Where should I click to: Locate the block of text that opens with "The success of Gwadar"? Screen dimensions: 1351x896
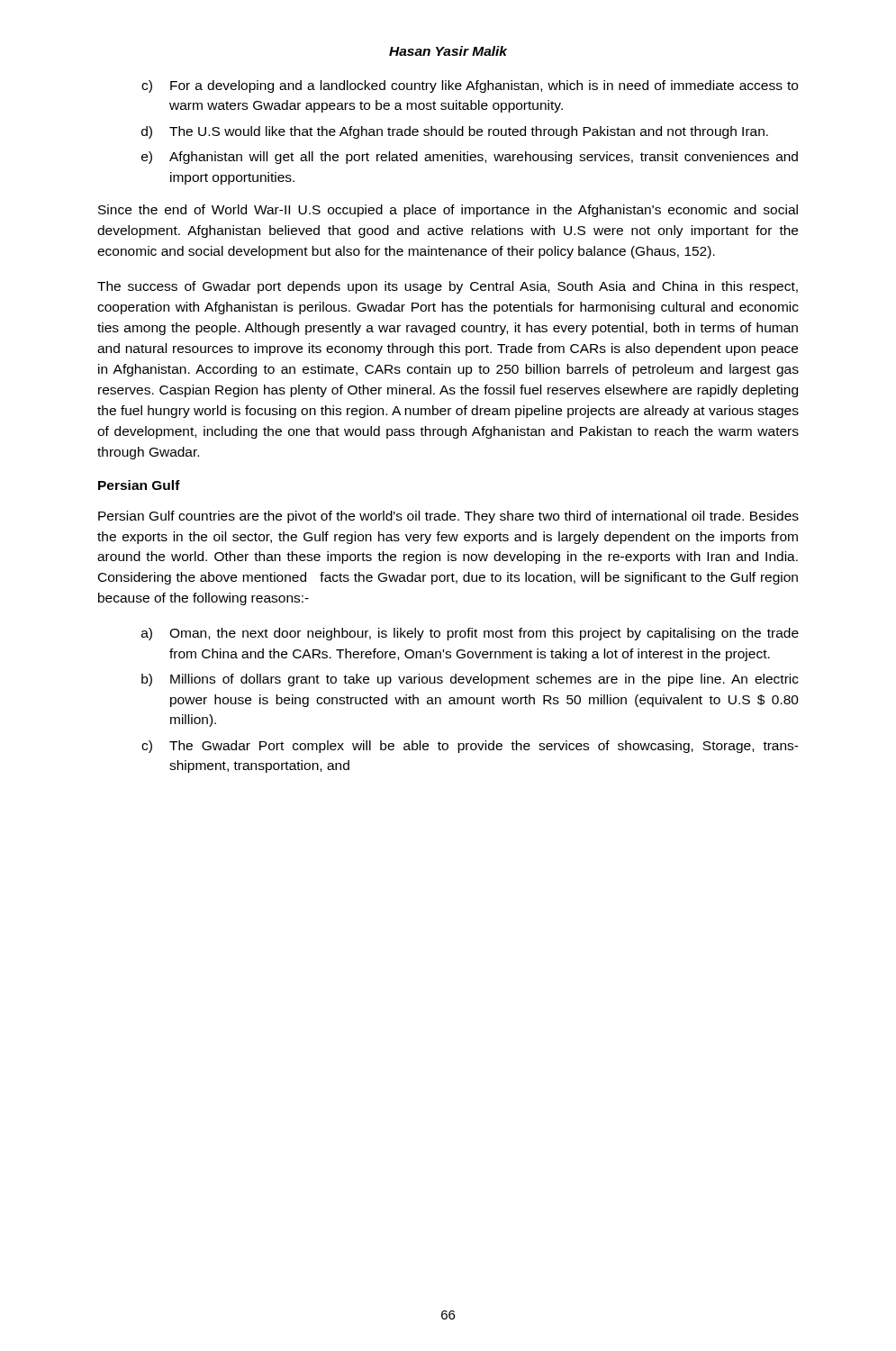click(x=448, y=369)
